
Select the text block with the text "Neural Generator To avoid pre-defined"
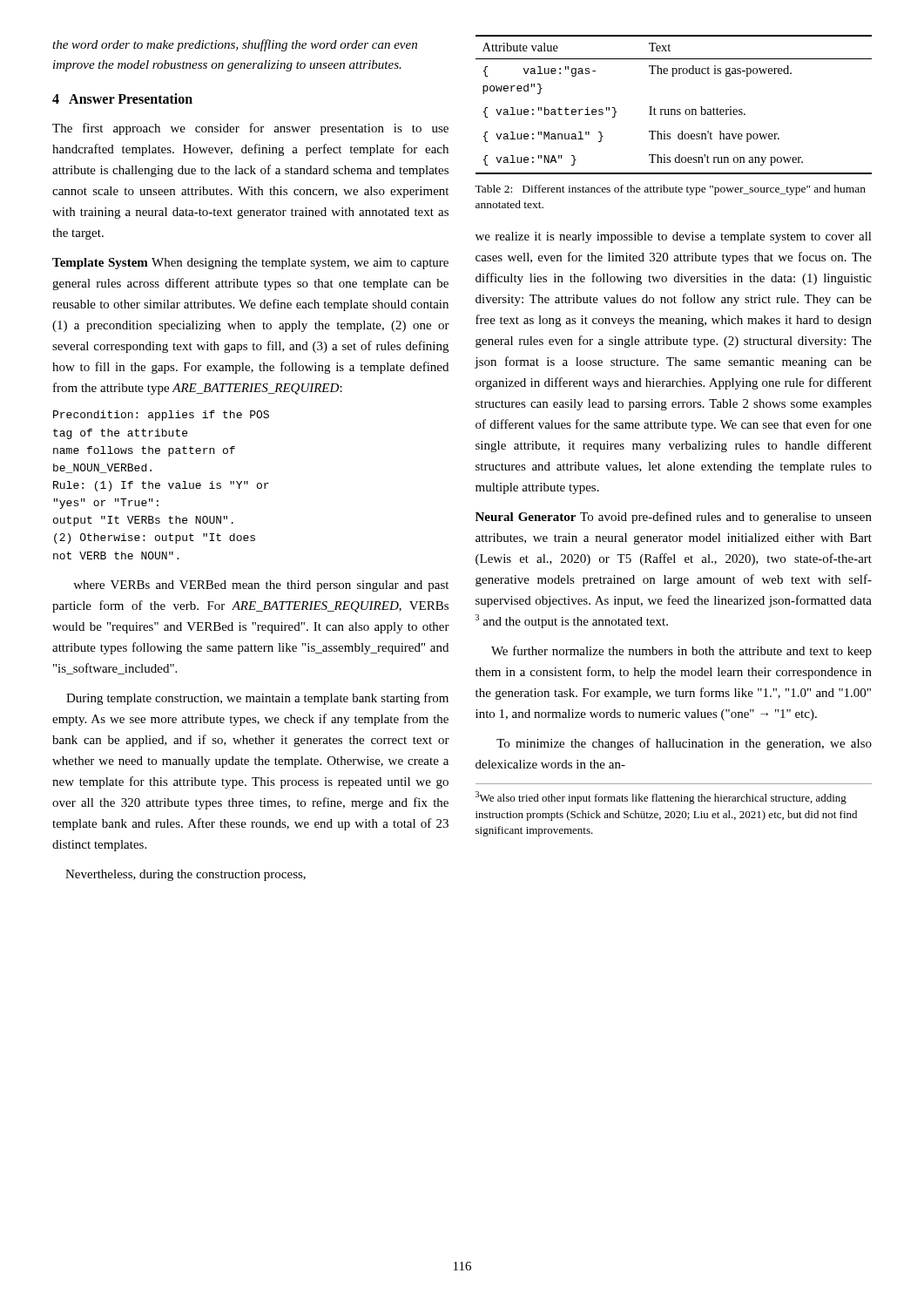click(673, 569)
